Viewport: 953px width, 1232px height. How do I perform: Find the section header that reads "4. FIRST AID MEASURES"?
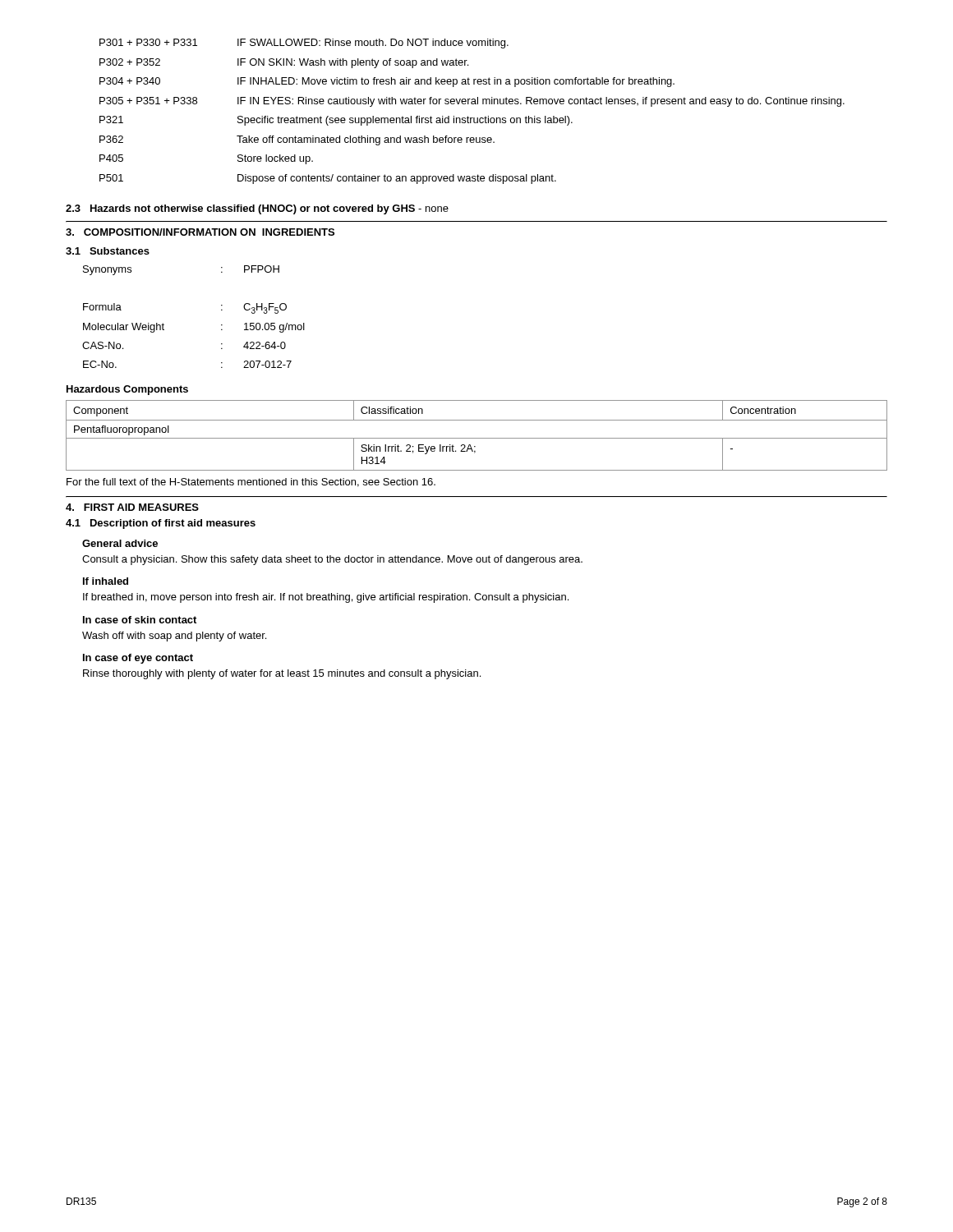[x=132, y=507]
